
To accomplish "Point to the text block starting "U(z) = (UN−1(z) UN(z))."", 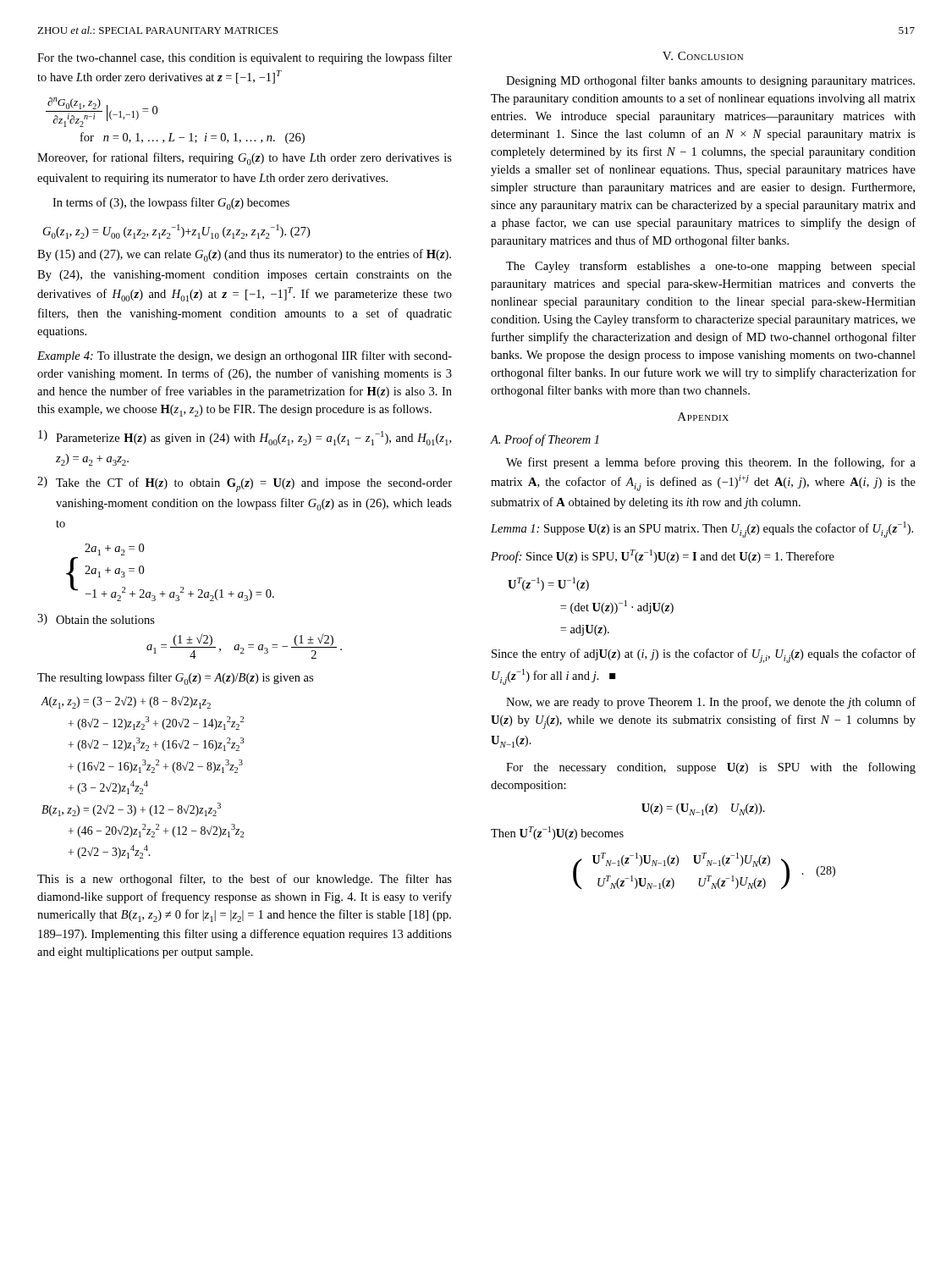I will (x=703, y=809).
